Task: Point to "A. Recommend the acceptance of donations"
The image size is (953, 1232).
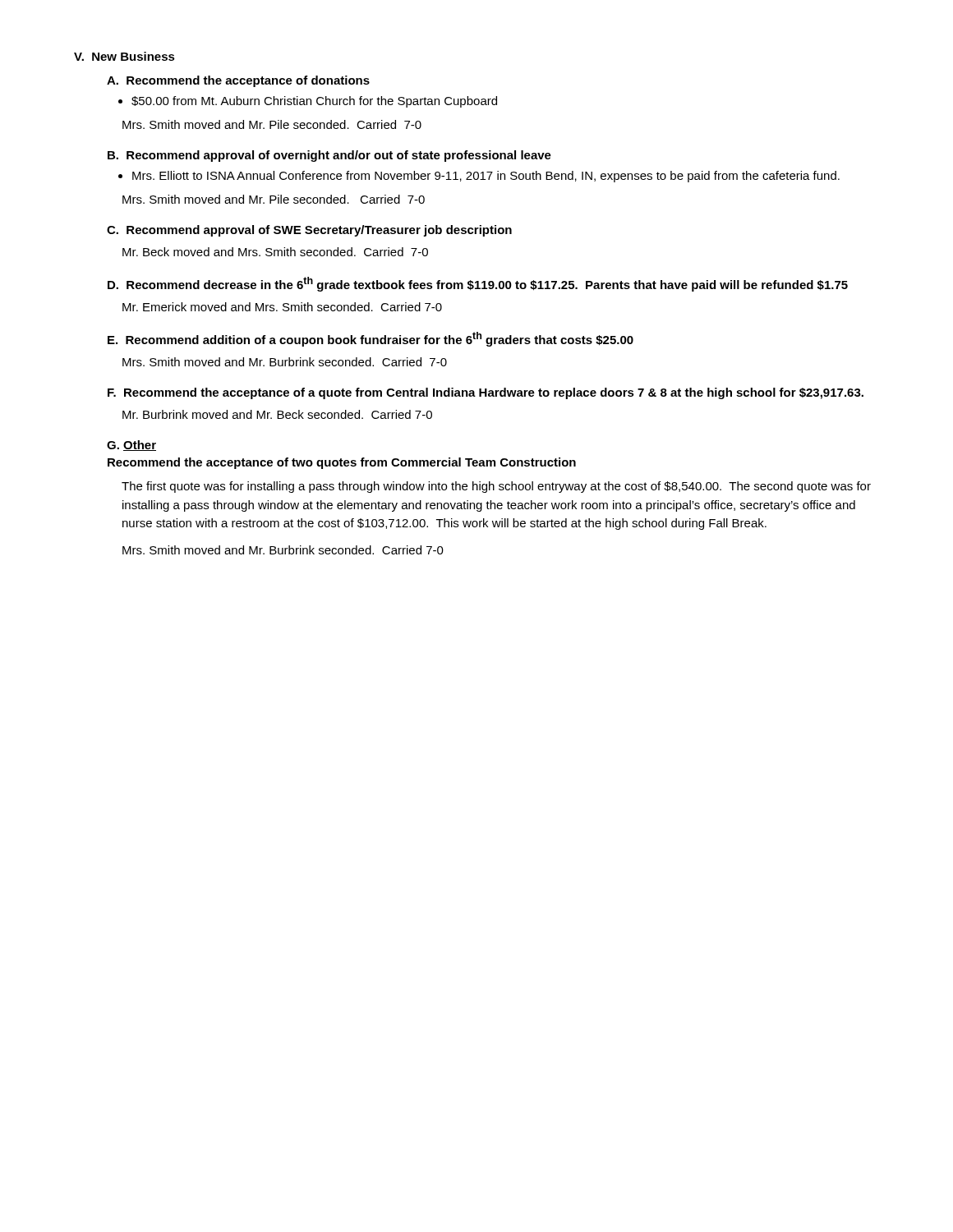Action: 238,80
